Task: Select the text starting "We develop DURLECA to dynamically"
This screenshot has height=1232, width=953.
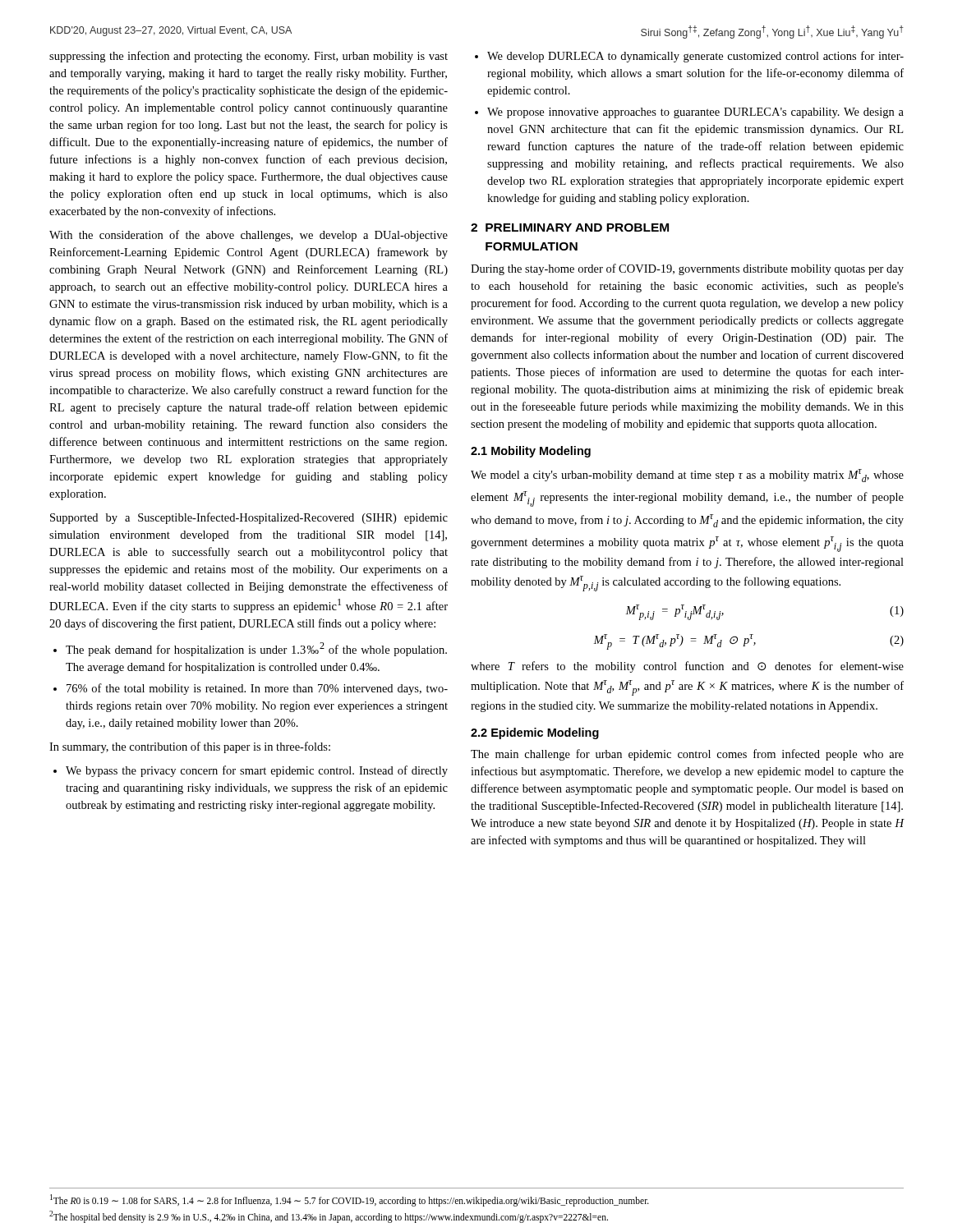Action: point(695,74)
